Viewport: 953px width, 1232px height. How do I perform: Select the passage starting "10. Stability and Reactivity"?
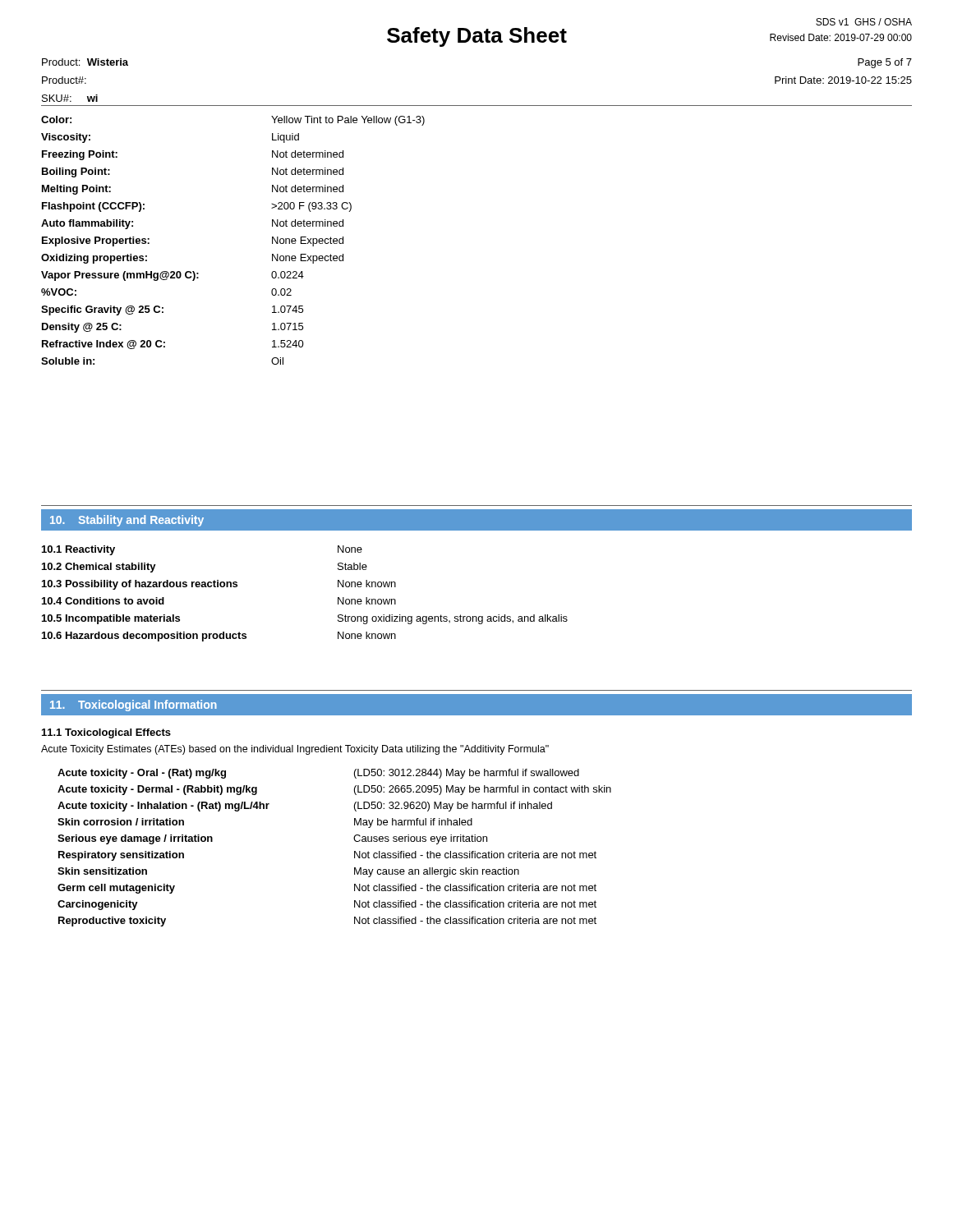pos(127,520)
